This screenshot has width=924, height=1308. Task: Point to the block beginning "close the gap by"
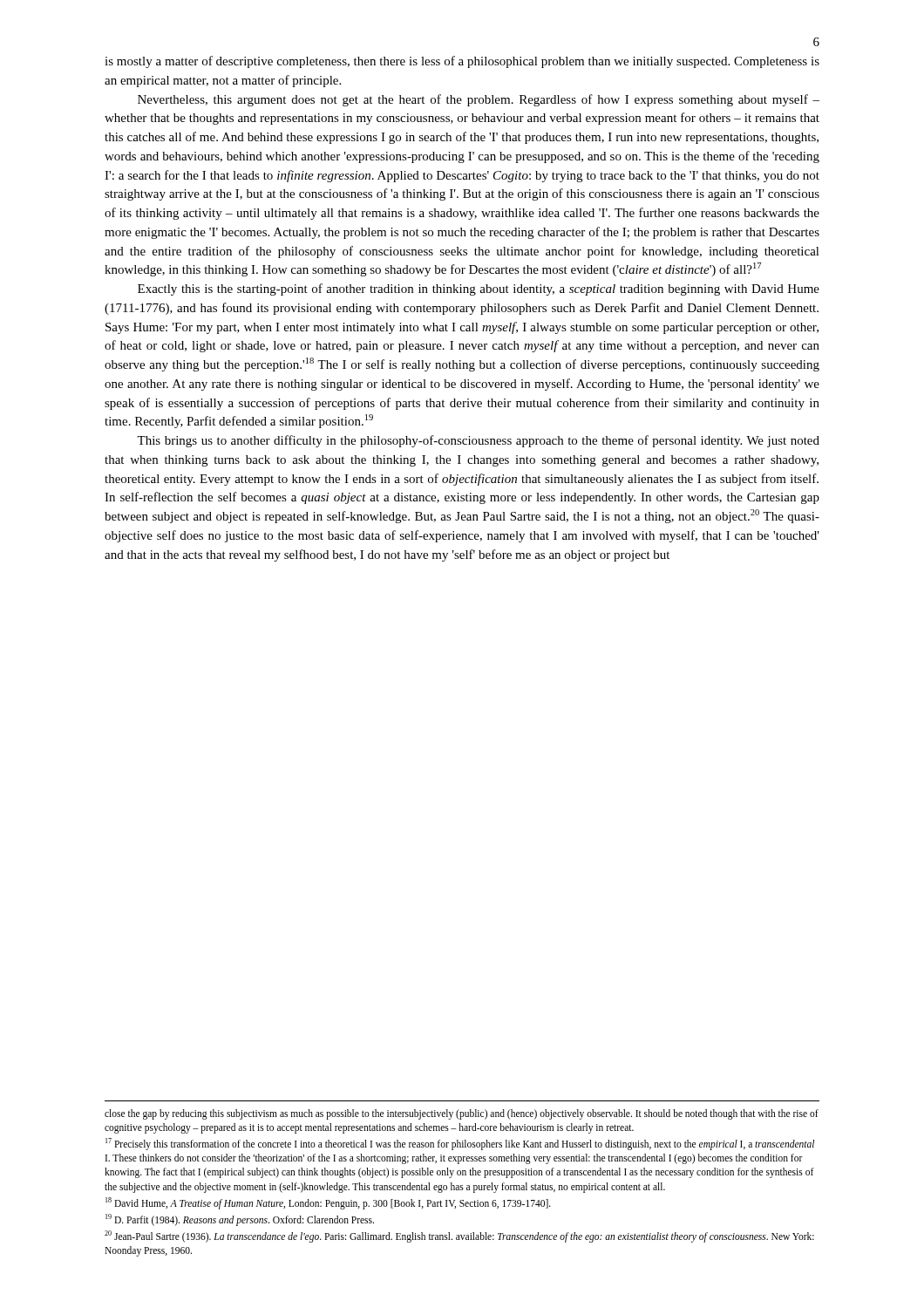pos(462,1182)
